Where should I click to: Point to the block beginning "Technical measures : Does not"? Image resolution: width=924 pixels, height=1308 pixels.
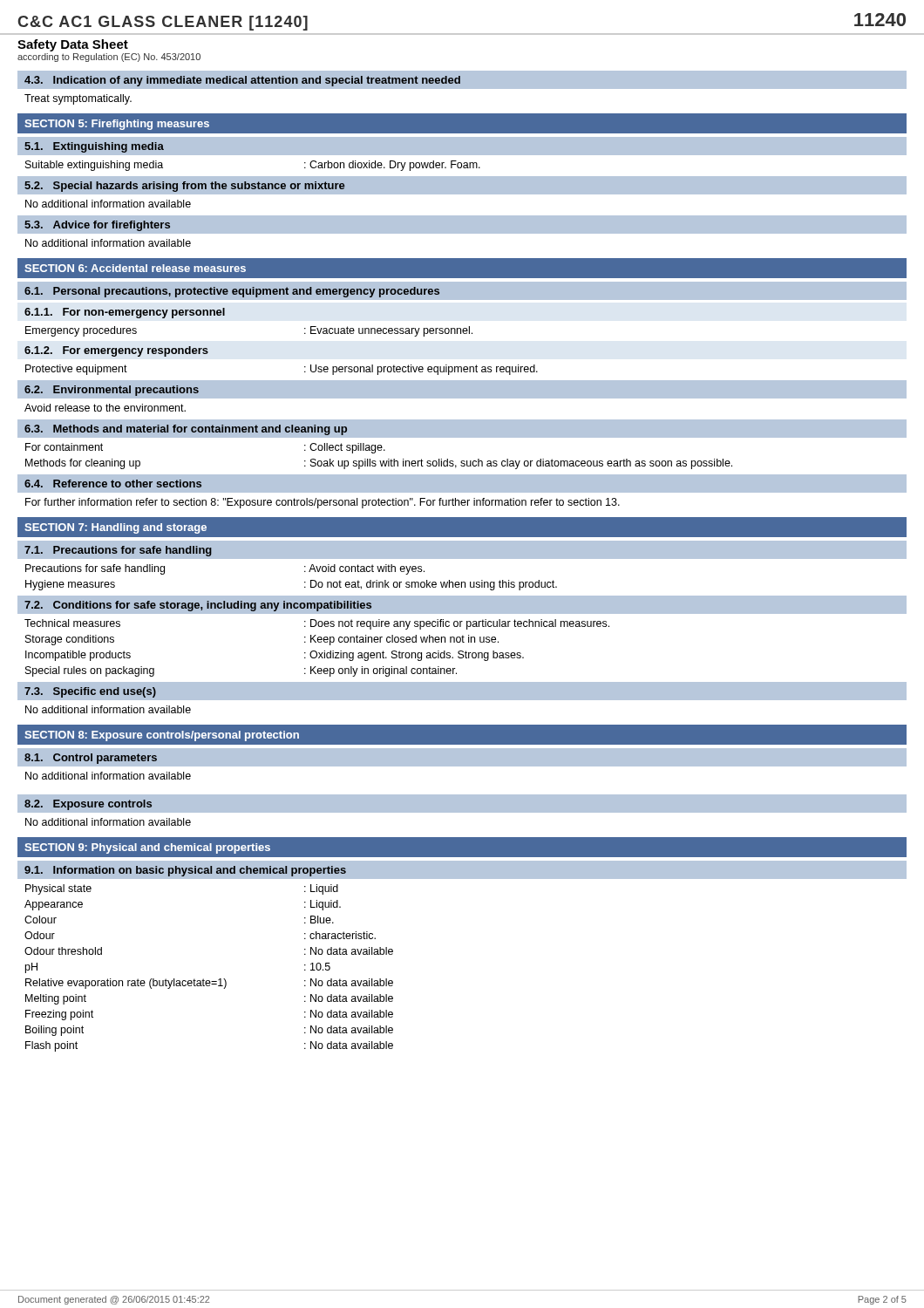pos(462,647)
